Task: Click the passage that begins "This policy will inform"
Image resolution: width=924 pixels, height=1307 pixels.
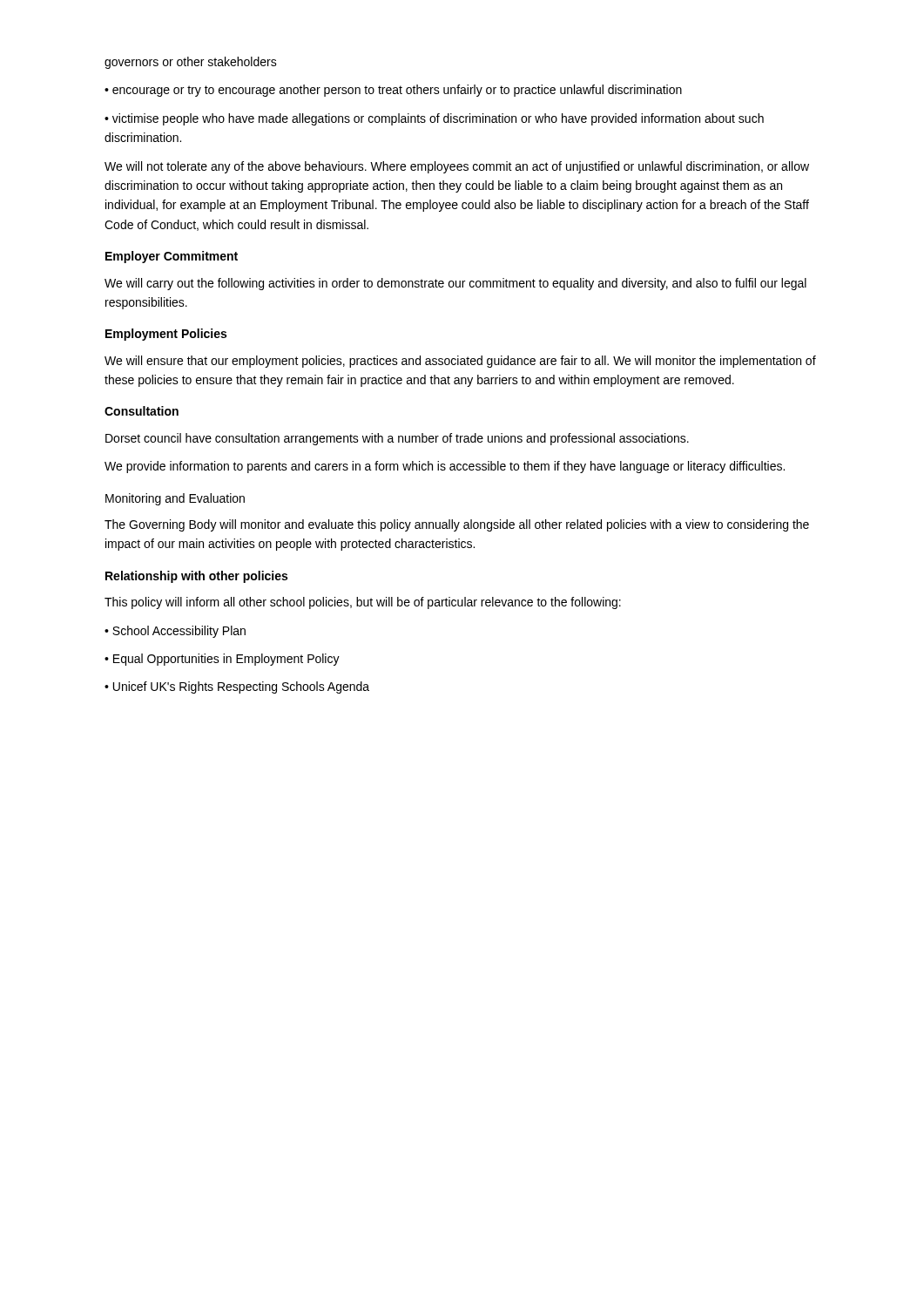Action: 363,602
